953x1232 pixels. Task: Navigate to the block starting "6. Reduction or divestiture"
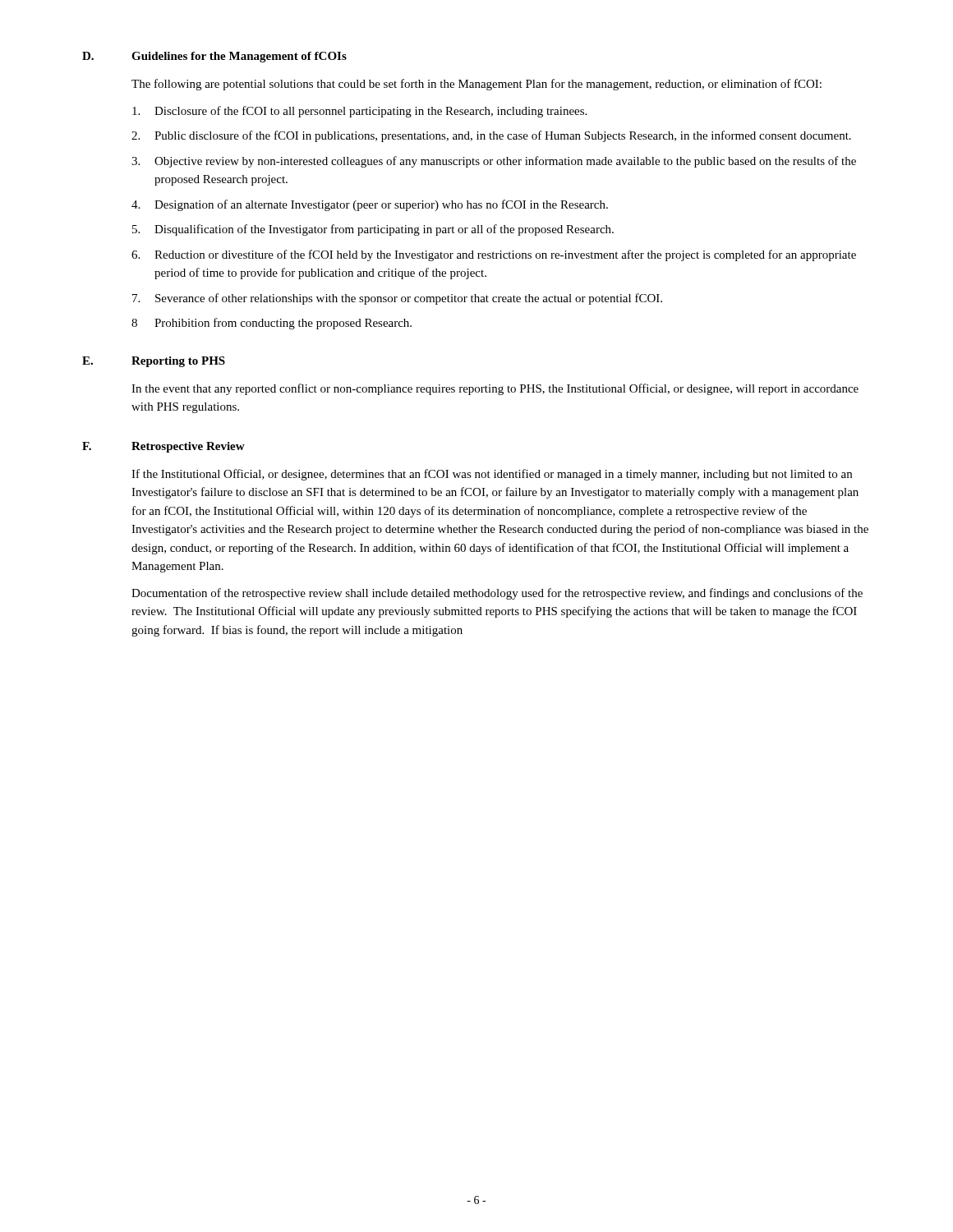pos(501,264)
